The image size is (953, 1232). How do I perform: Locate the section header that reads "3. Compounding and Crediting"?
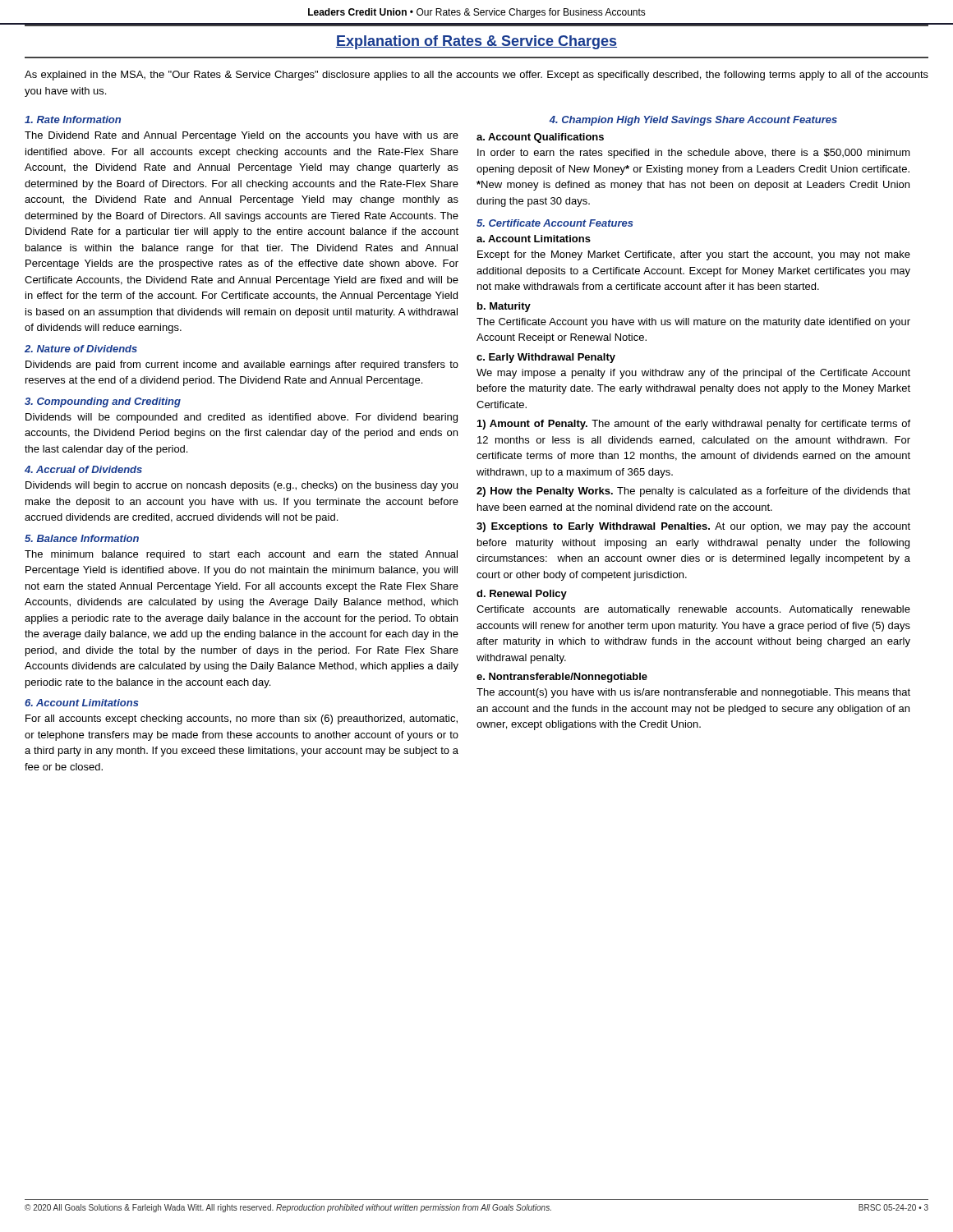click(103, 401)
